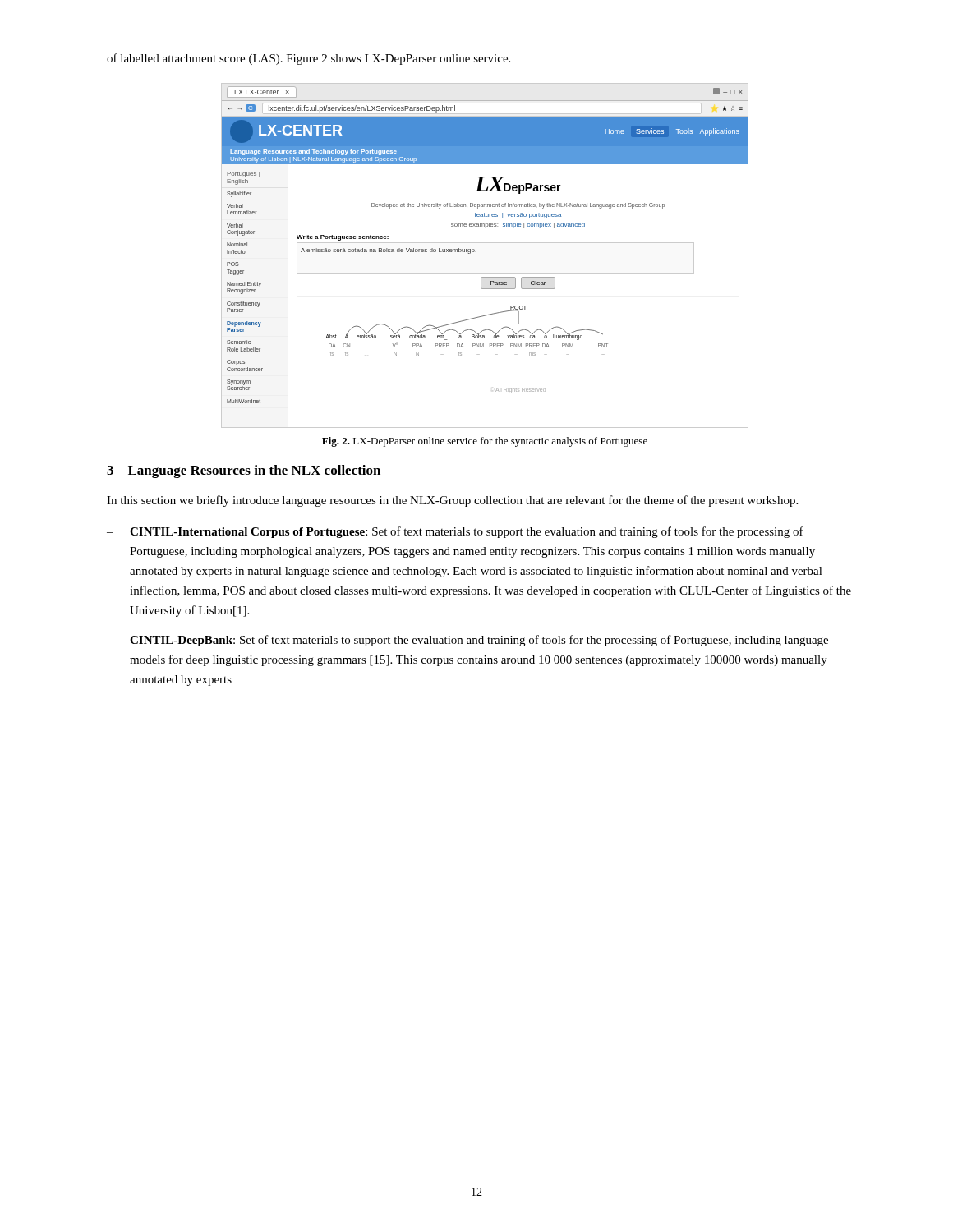Click on the caption with the text "Fig. 2. LX-DepParser online service"

click(485, 440)
